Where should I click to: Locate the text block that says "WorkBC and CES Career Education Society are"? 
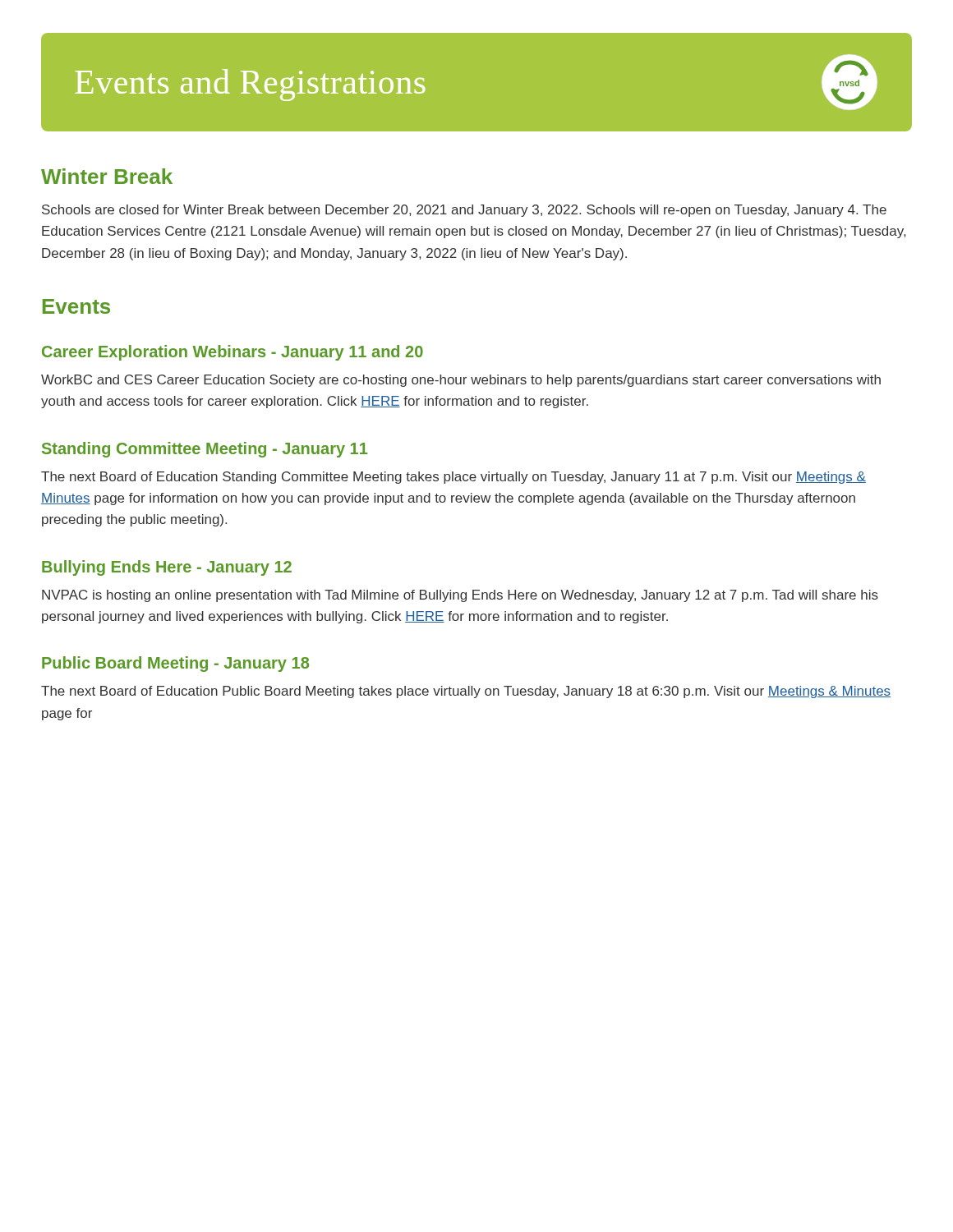(476, 391)
